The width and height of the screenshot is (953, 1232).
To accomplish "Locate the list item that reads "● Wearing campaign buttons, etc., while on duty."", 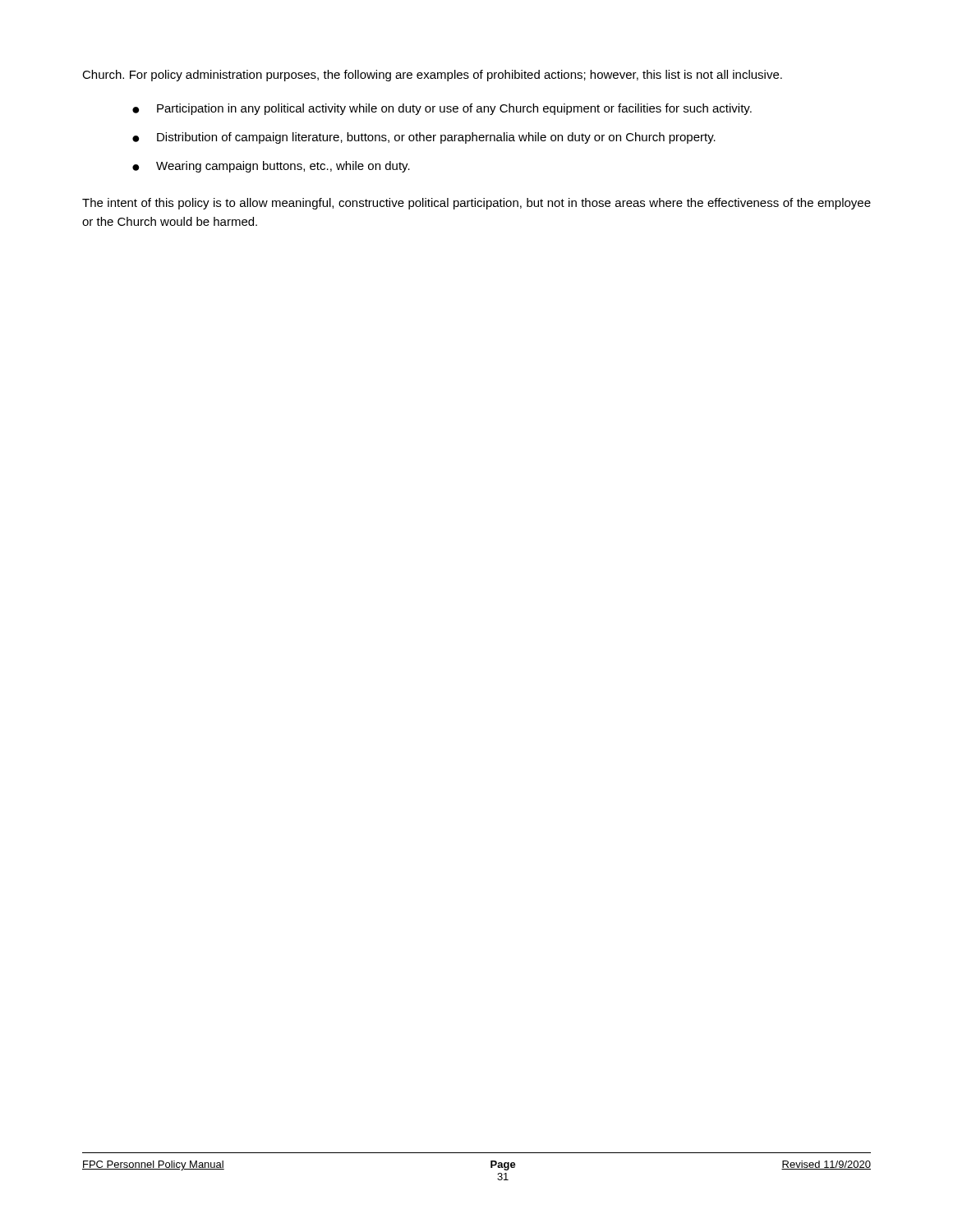I will [x=271, y=167].
